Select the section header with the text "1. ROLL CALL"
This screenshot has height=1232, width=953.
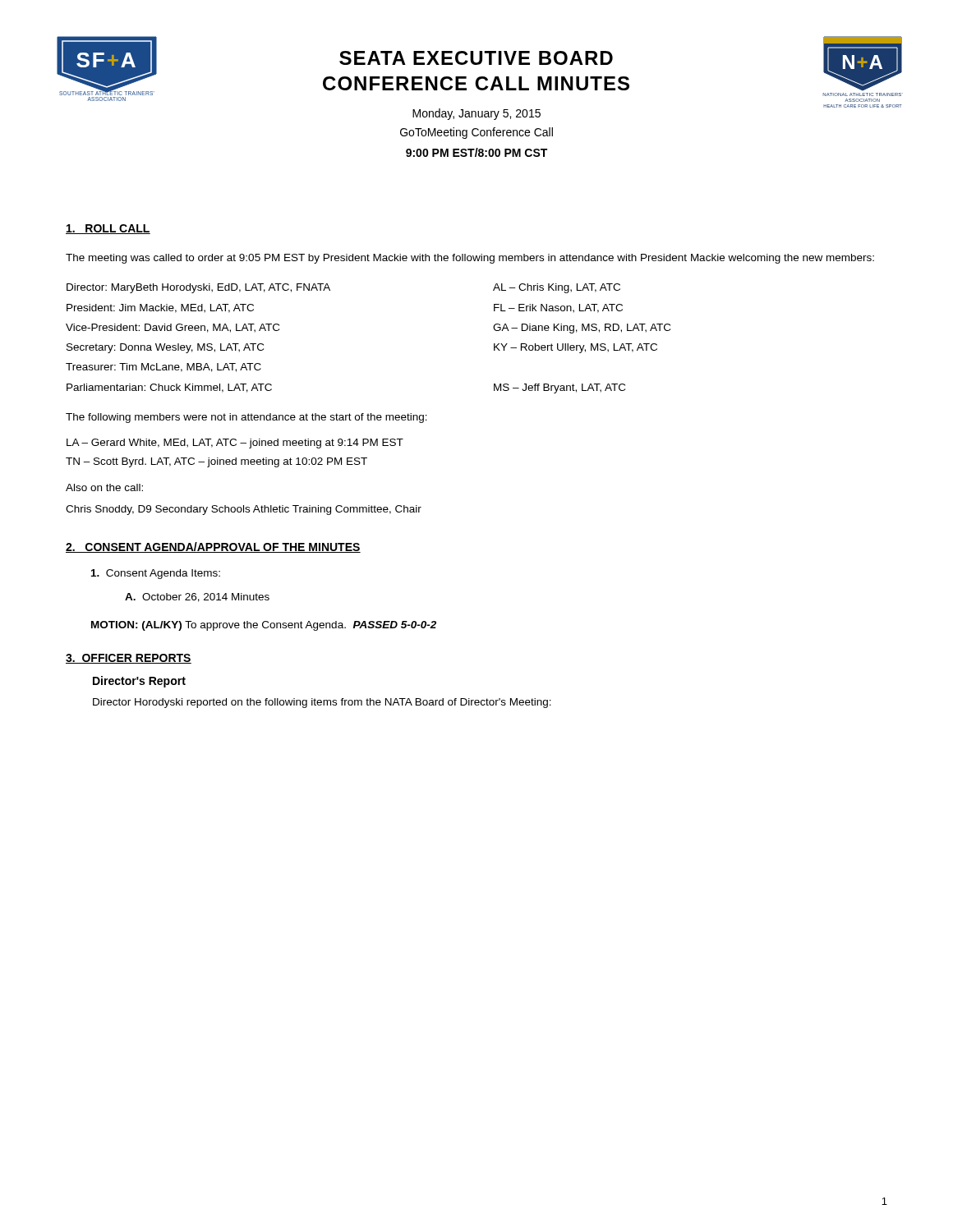tap(108, 228)
